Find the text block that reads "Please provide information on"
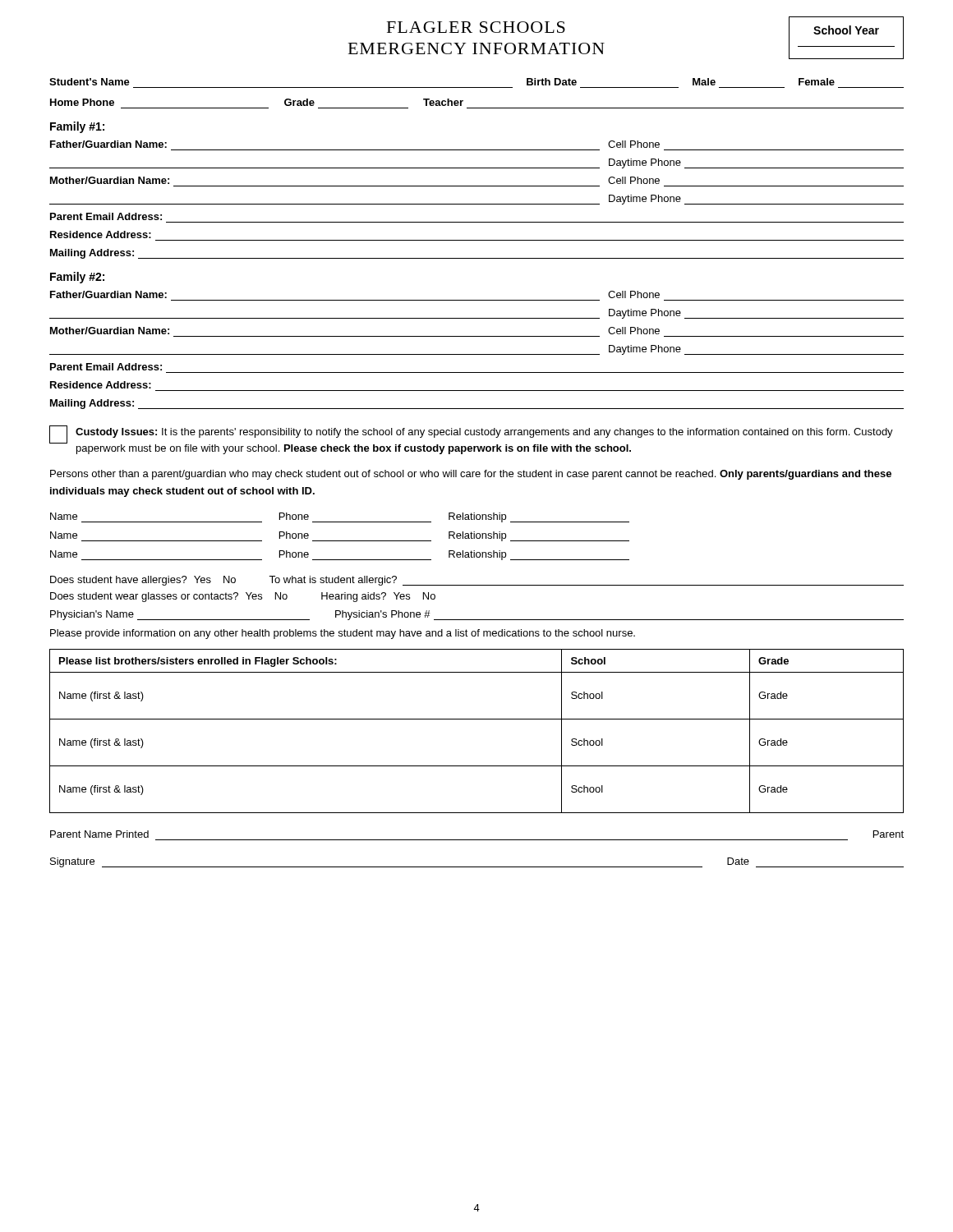 [476, 633]
